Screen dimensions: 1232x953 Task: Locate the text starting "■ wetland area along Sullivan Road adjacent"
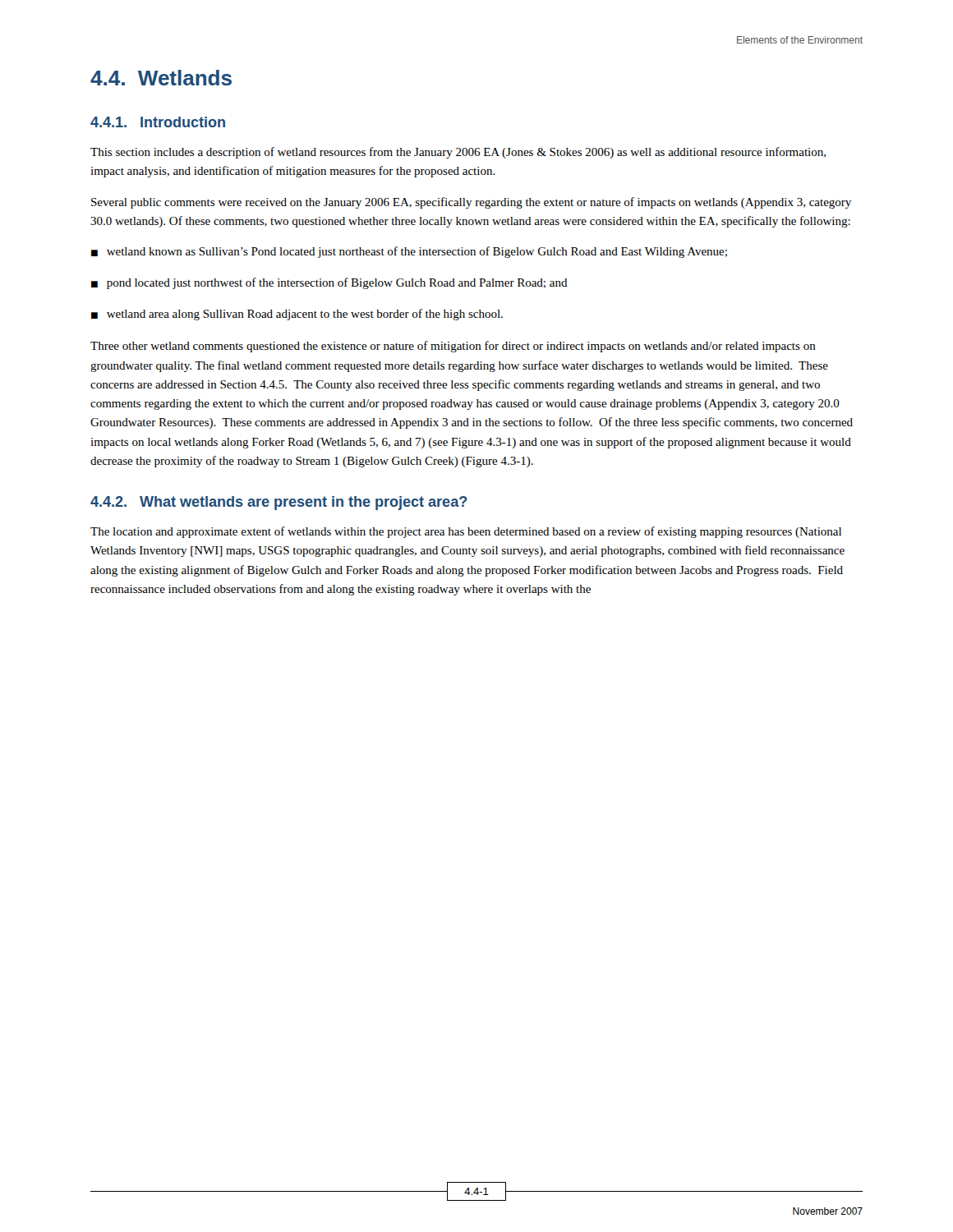[476, 315]
